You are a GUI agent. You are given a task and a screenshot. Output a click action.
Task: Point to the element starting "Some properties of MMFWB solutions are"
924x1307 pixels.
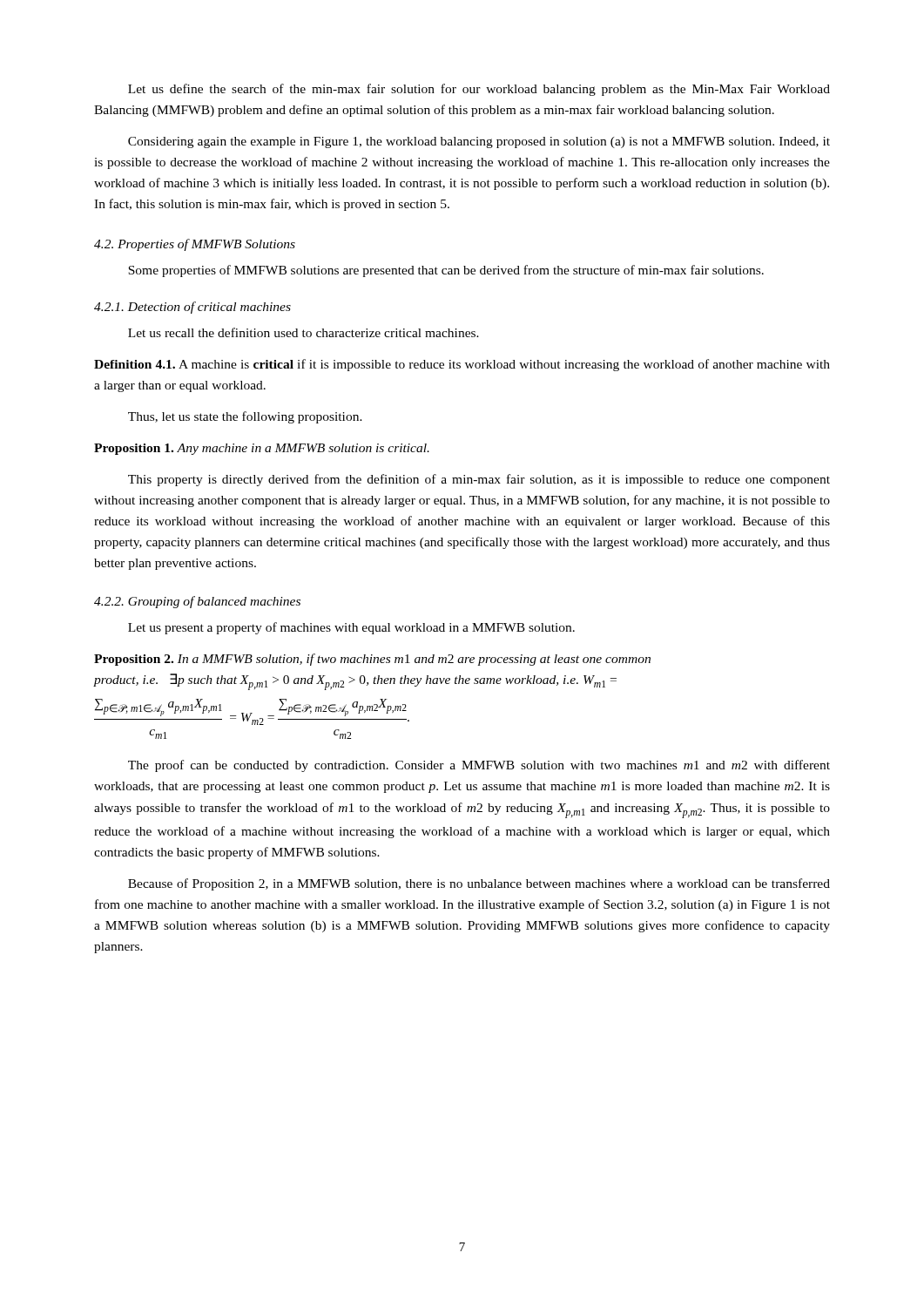(462, 270)
